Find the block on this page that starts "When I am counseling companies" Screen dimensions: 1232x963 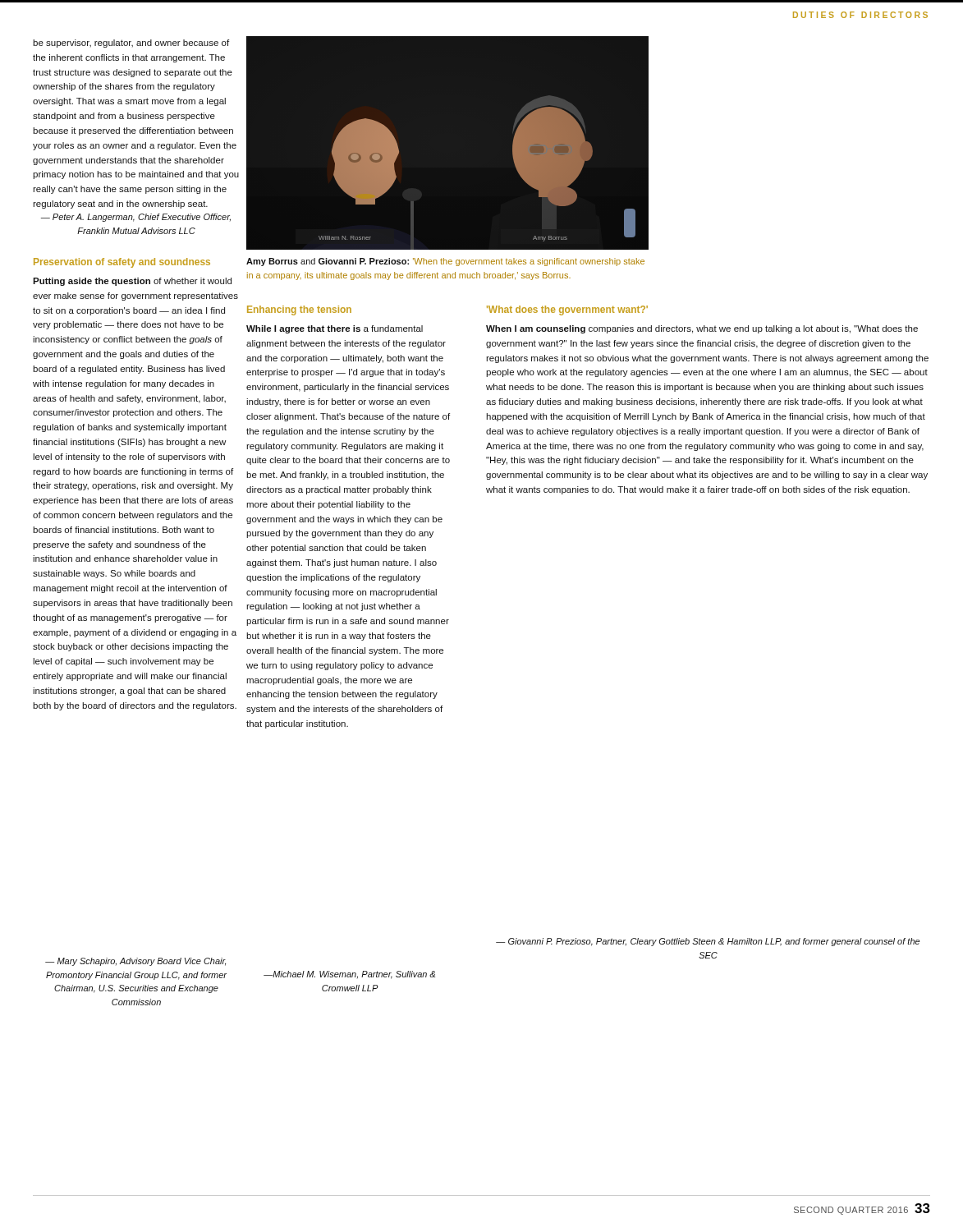(707, 409)
